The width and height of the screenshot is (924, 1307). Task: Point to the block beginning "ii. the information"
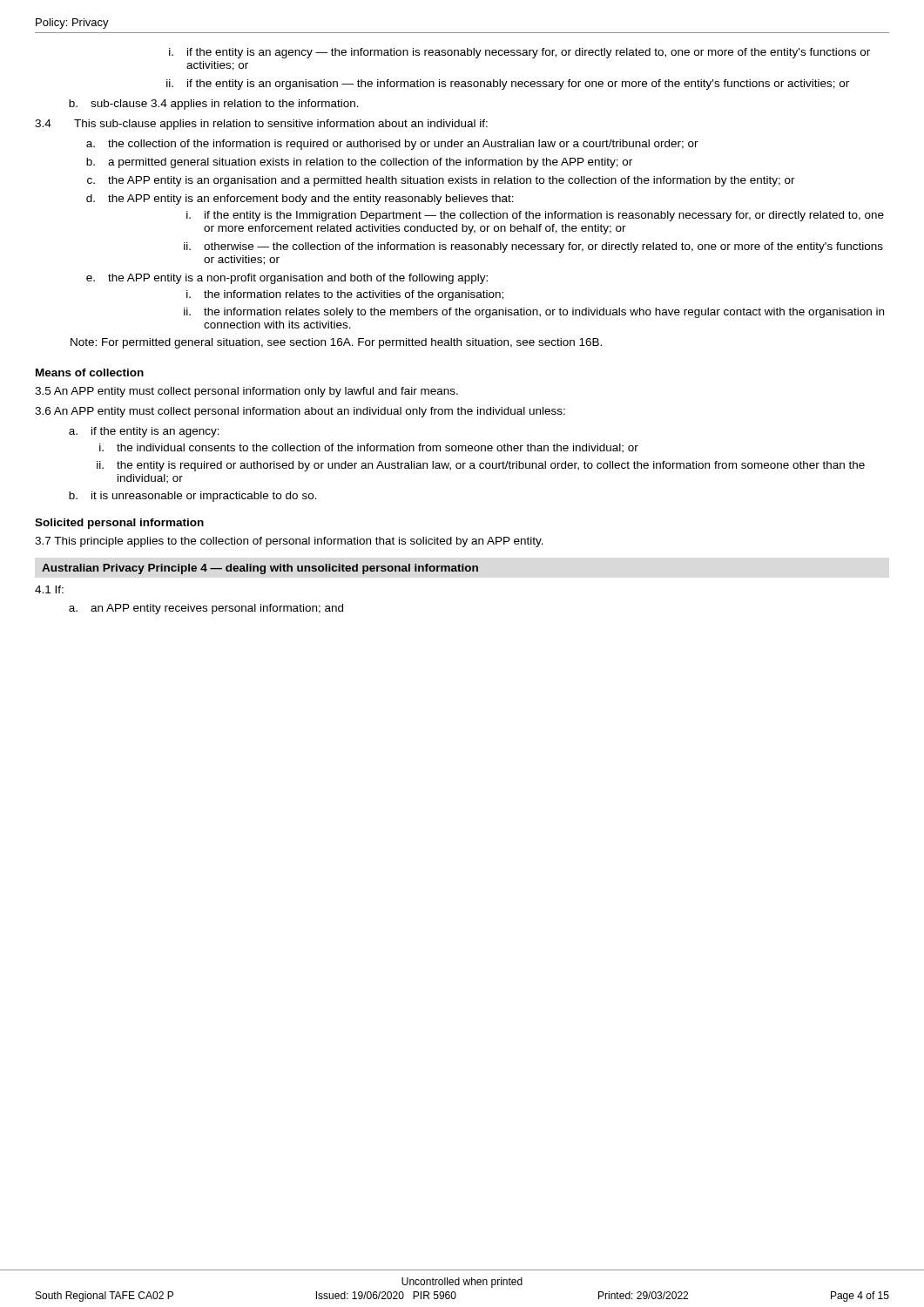pos(506,318)
